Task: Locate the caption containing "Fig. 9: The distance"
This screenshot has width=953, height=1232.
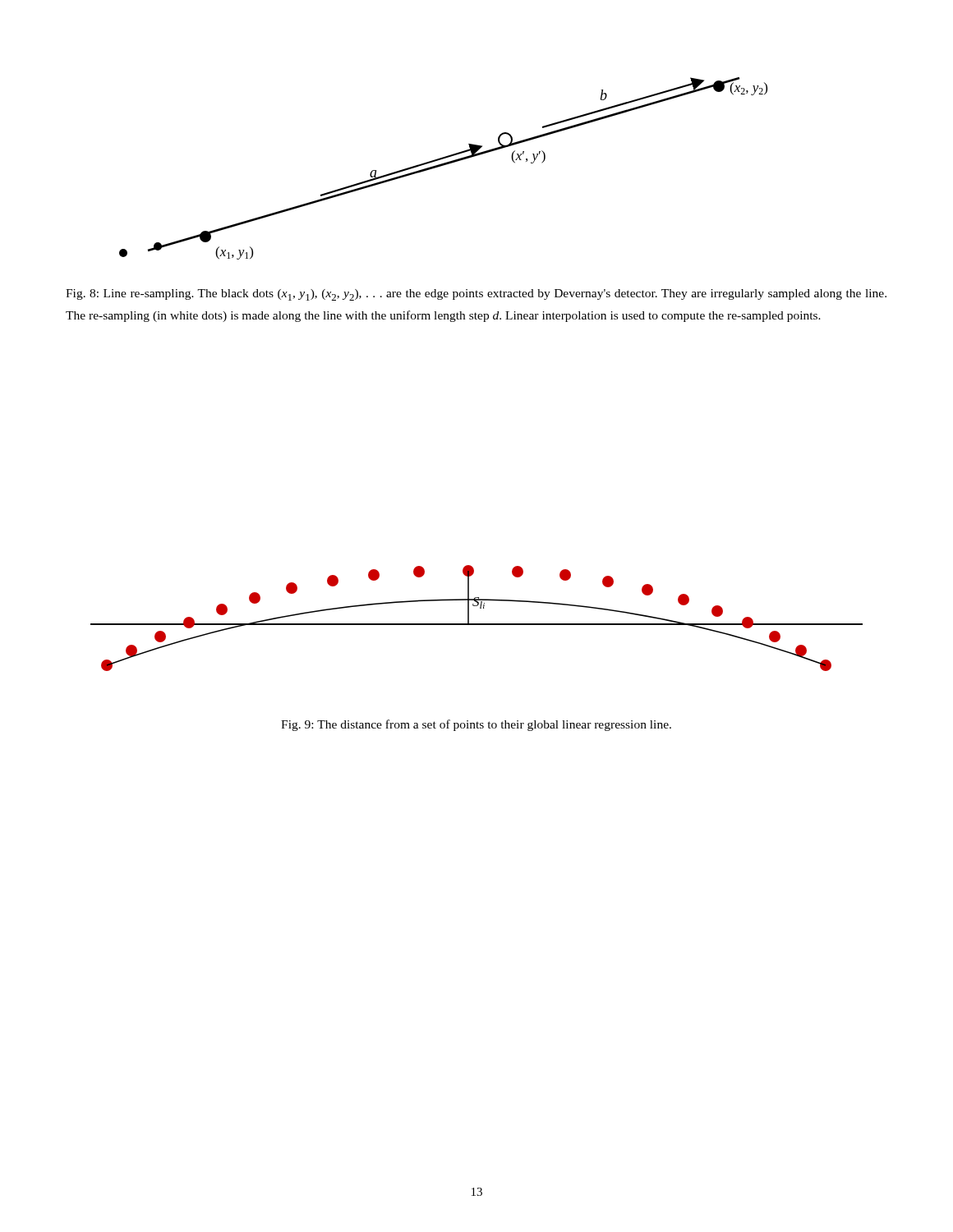Action: [x=476, y=724]
